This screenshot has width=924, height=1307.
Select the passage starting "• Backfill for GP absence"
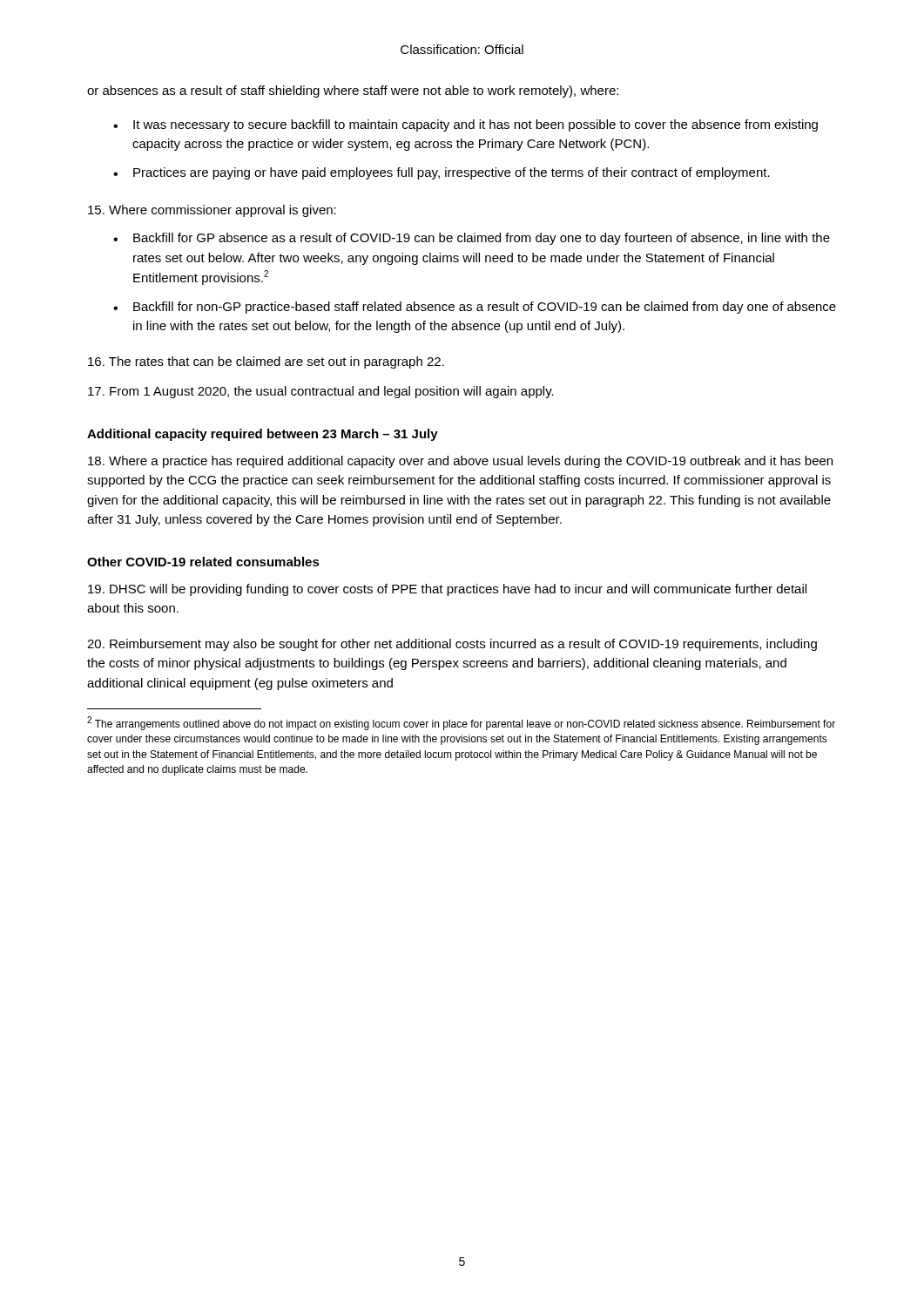coord(475,258)
